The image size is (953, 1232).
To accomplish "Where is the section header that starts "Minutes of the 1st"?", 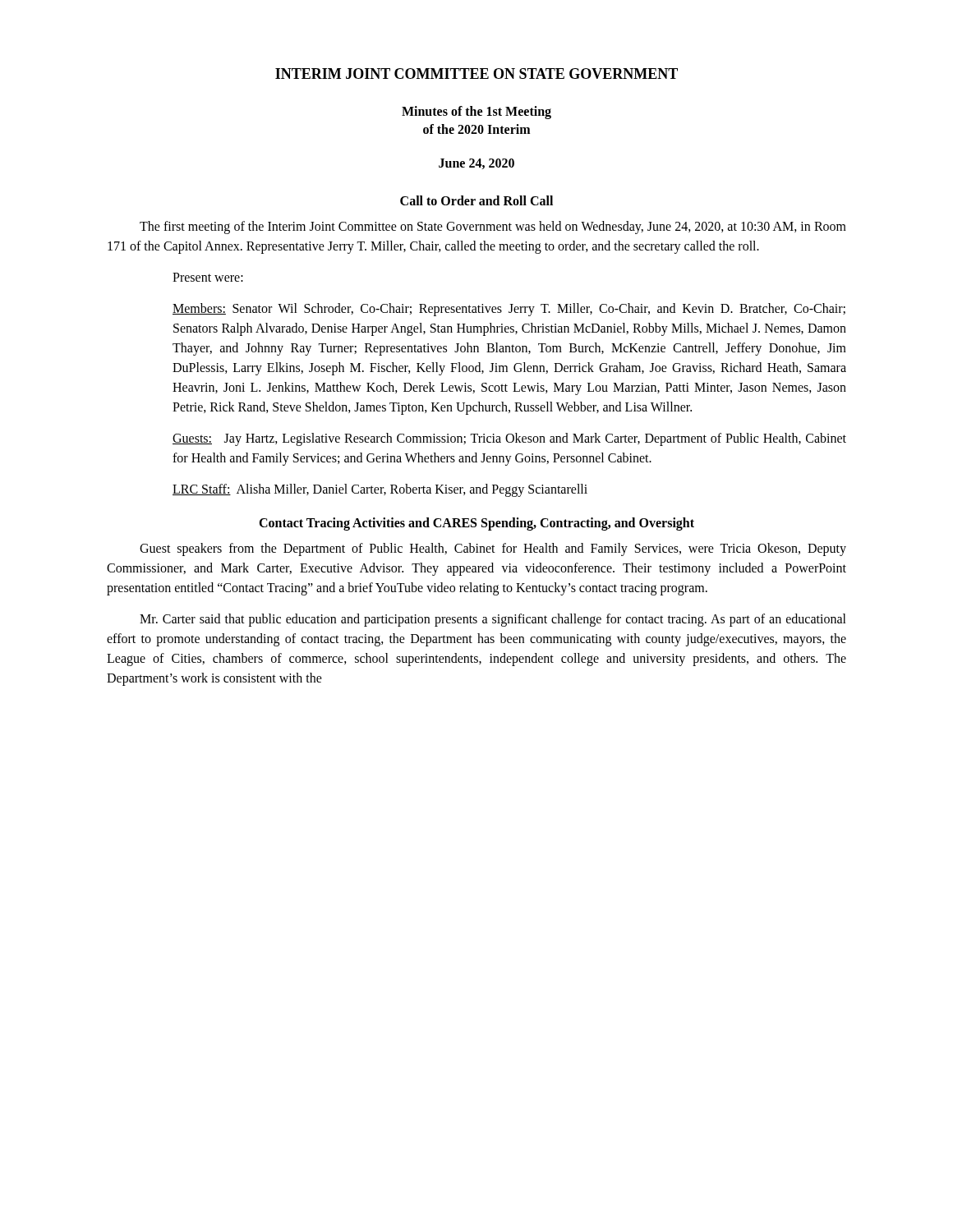I will pos(476,120).
